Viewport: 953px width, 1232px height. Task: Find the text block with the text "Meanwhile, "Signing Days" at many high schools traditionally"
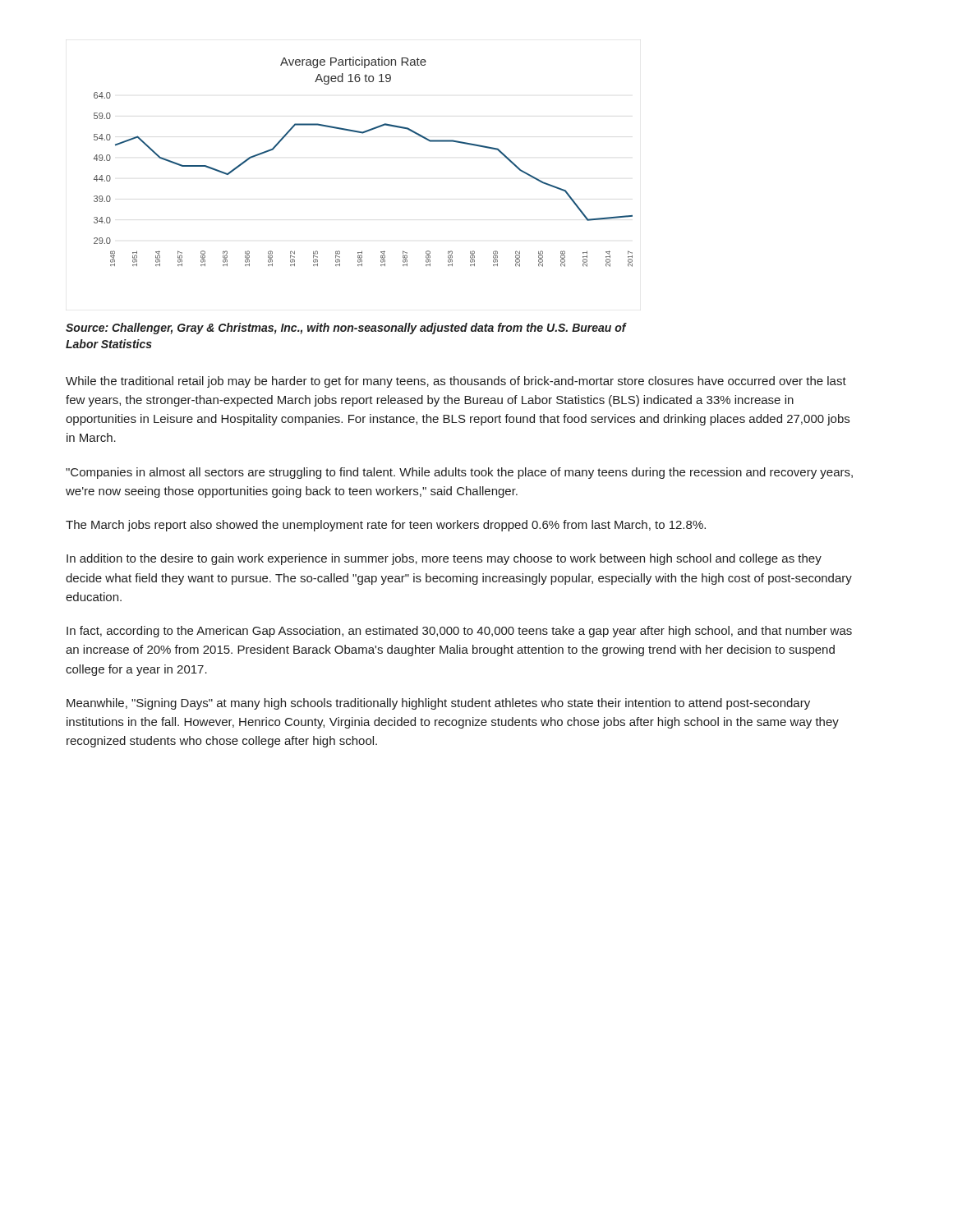click(452, 722)
